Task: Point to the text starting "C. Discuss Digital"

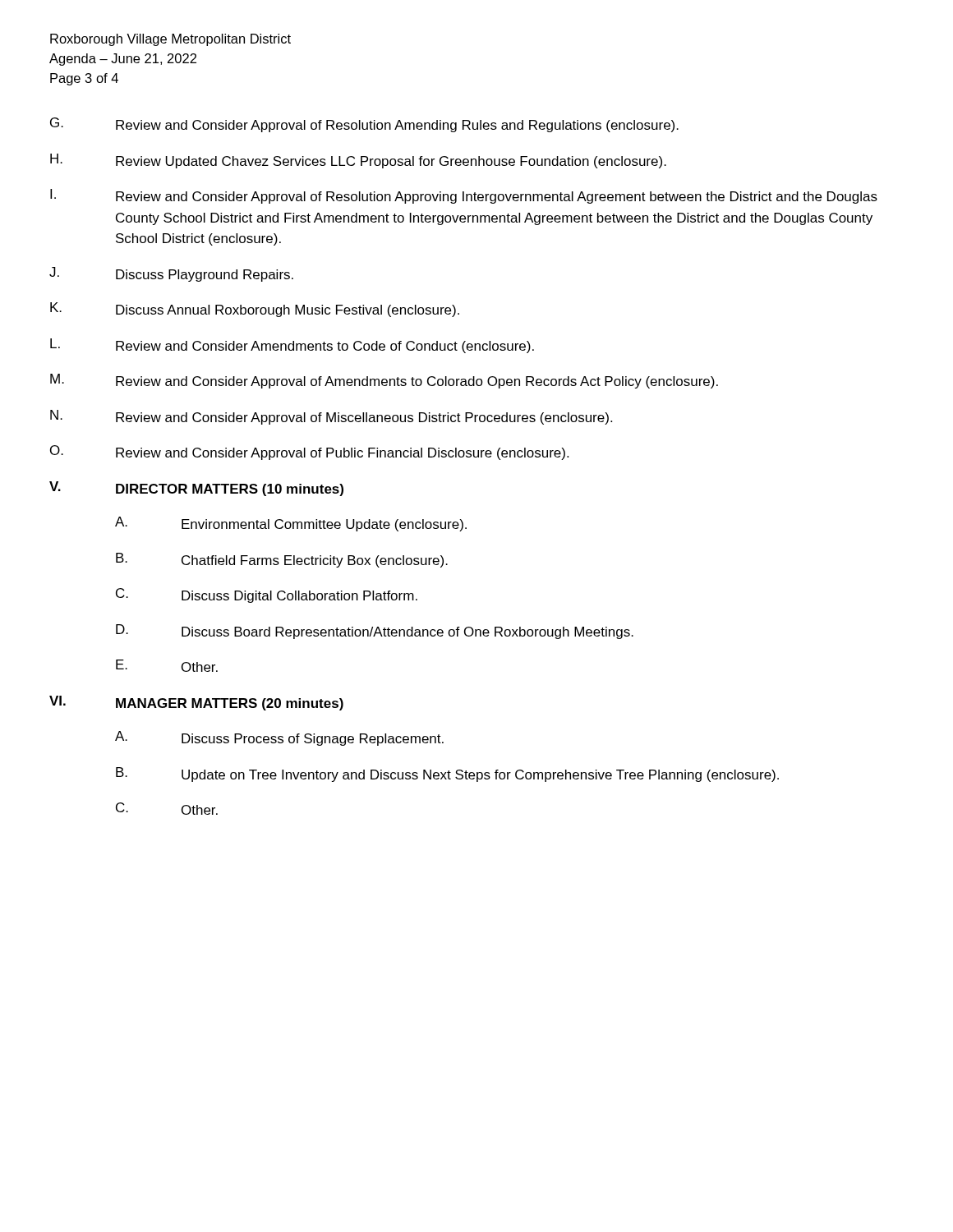Action: click(267, 596)
